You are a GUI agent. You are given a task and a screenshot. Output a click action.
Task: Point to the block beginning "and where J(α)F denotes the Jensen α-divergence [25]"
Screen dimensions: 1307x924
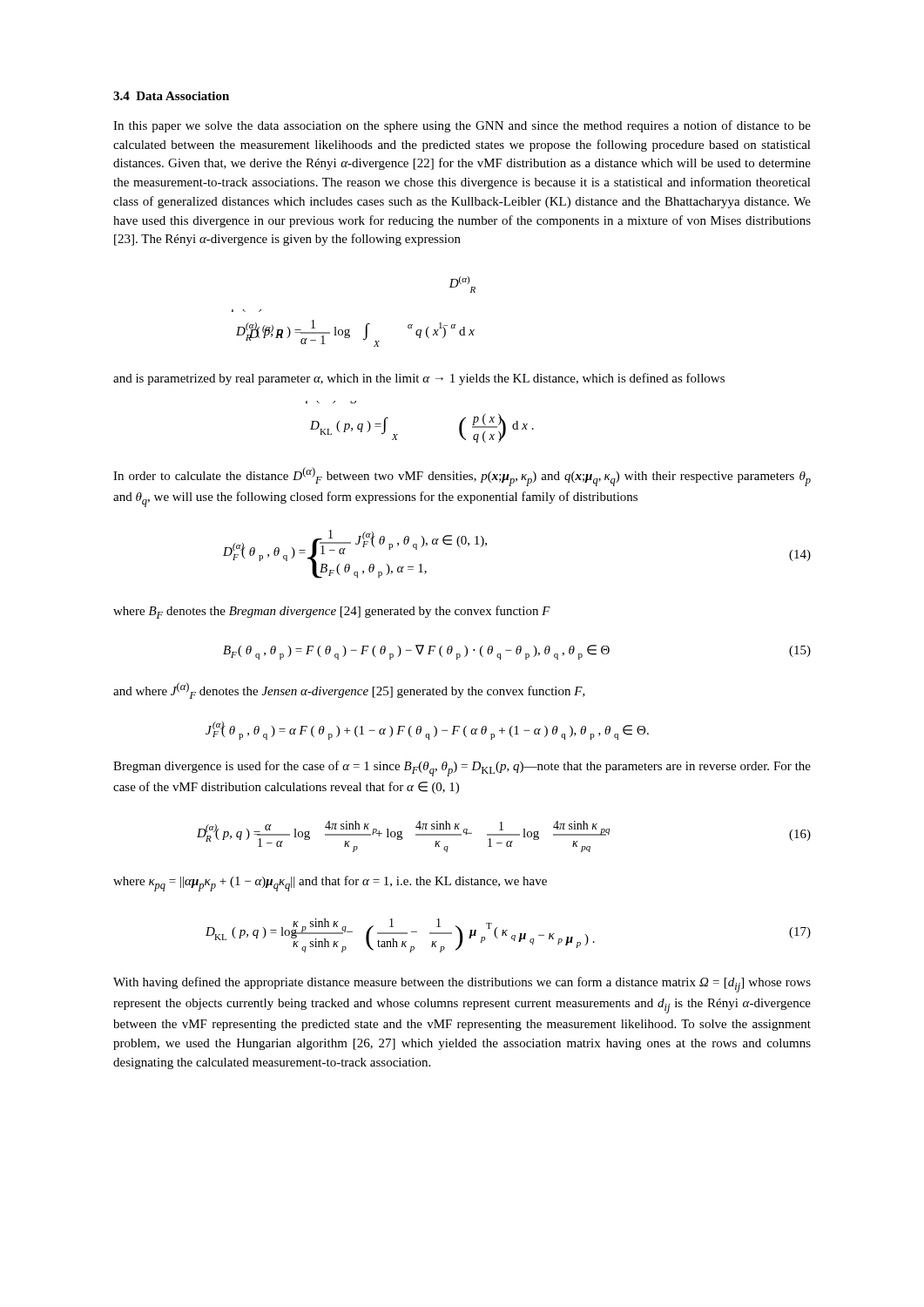(x=349, y=691)
